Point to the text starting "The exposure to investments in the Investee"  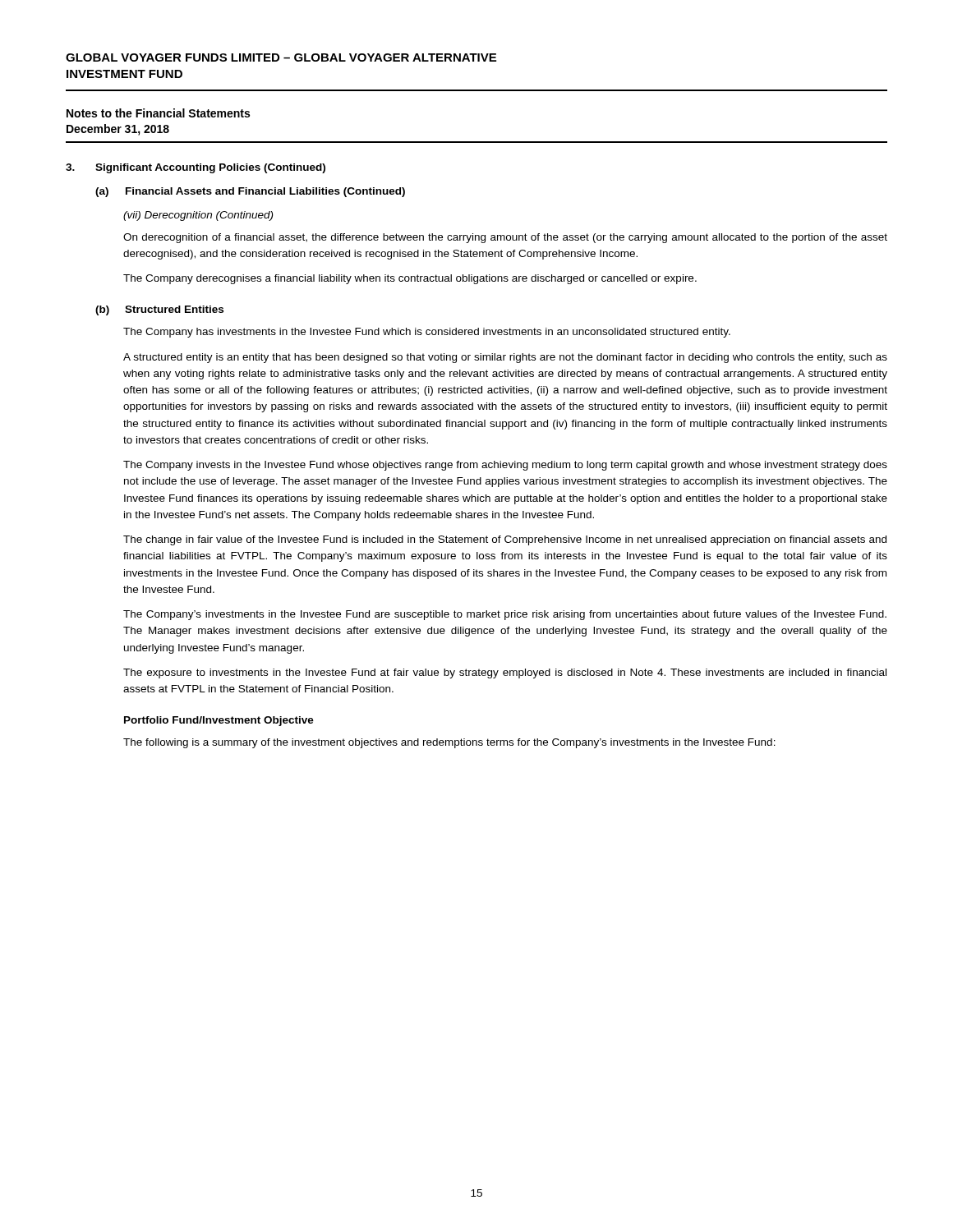coord(505,680)
